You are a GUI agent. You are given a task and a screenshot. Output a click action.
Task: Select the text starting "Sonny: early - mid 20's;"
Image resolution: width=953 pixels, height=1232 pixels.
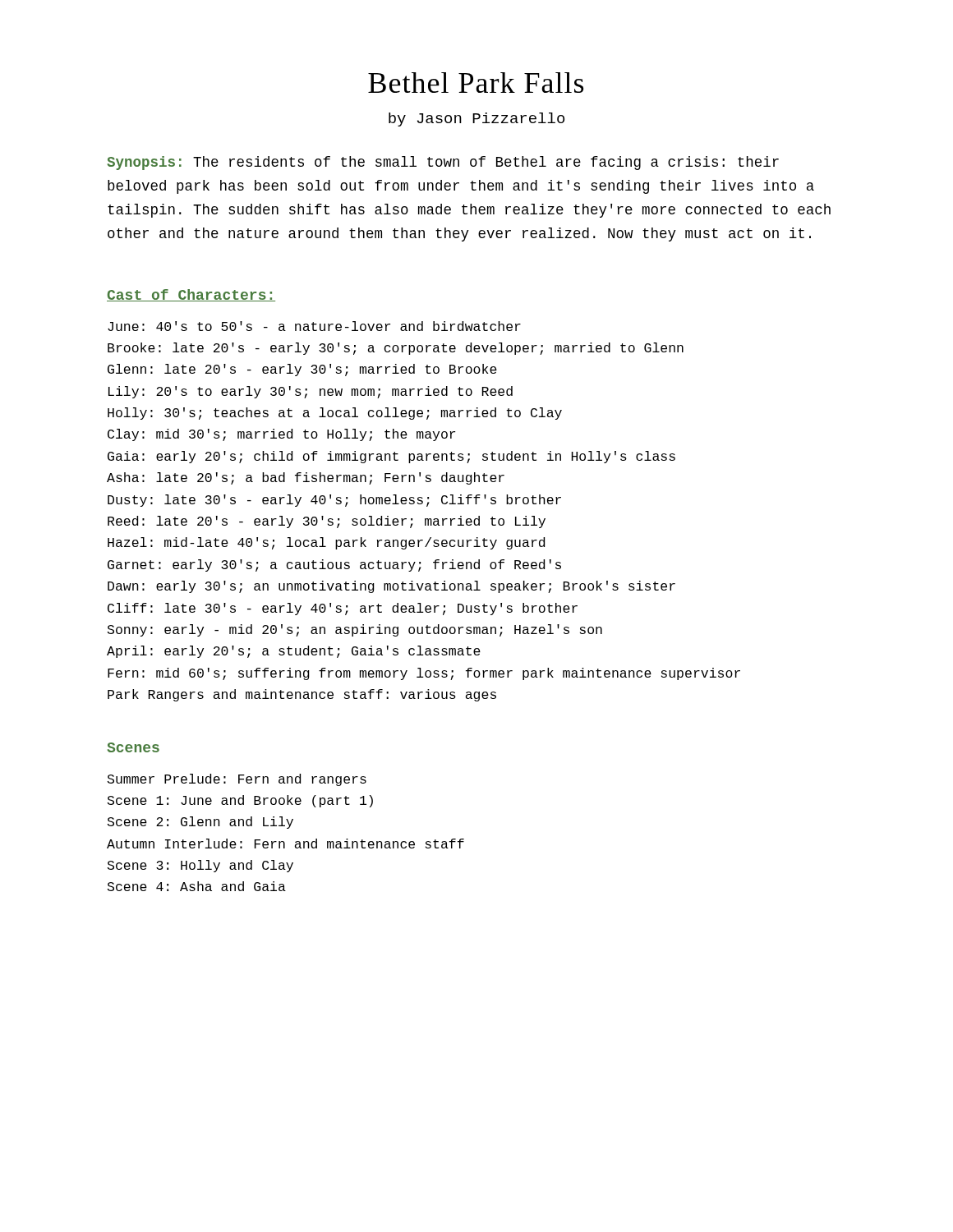(355, 630)
